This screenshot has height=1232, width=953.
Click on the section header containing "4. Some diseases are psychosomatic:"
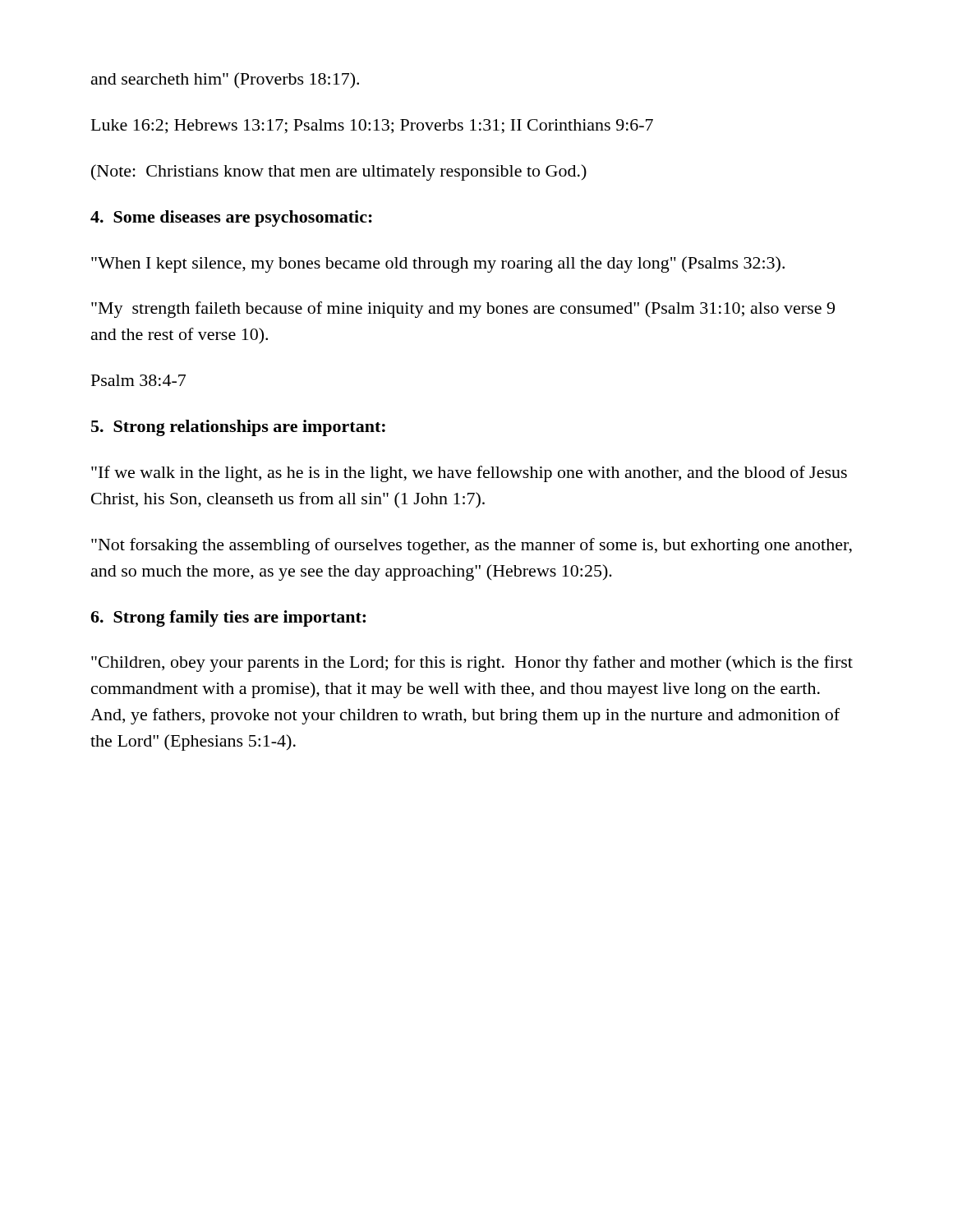232,216
